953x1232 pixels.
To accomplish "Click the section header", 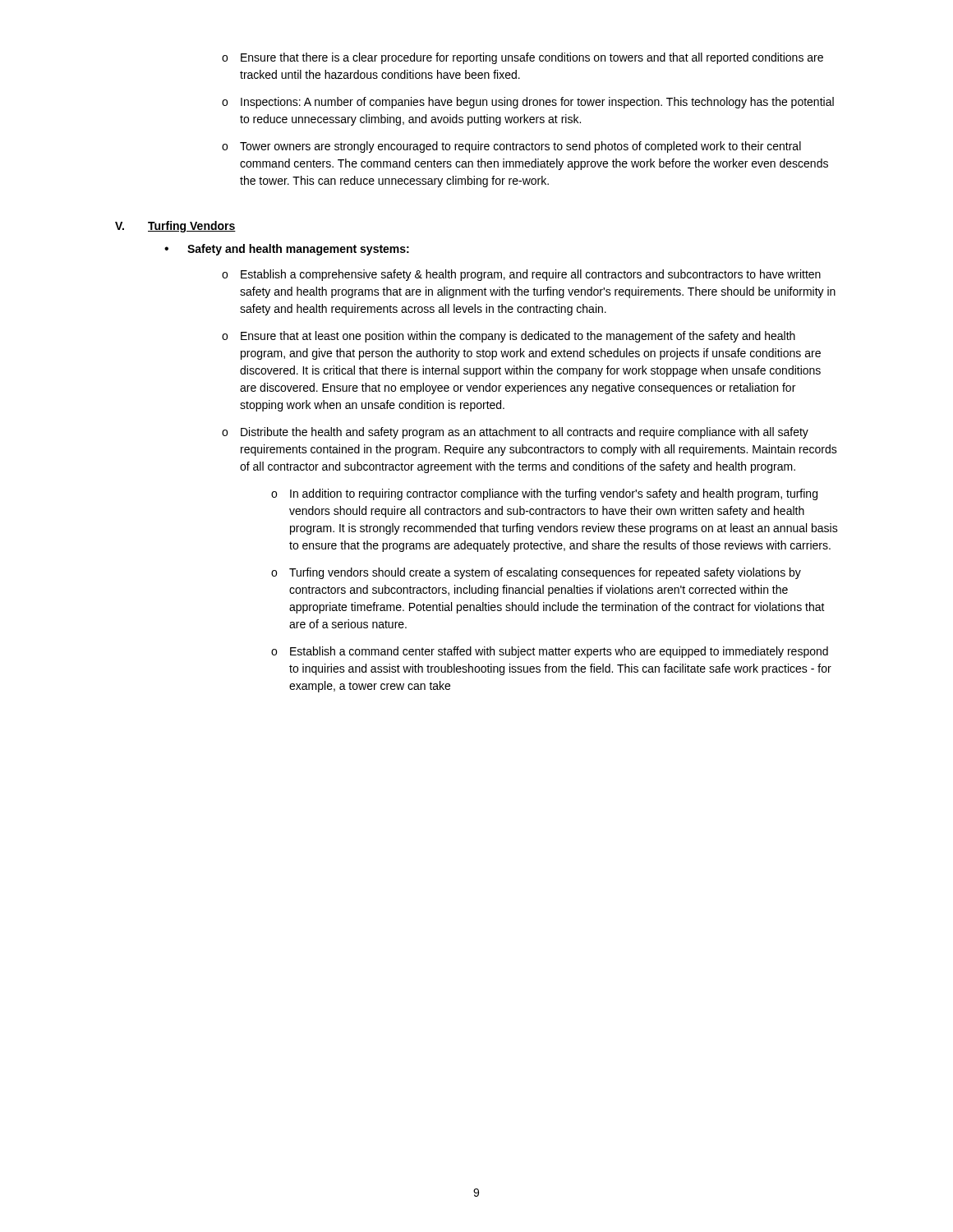I will 175,226.
